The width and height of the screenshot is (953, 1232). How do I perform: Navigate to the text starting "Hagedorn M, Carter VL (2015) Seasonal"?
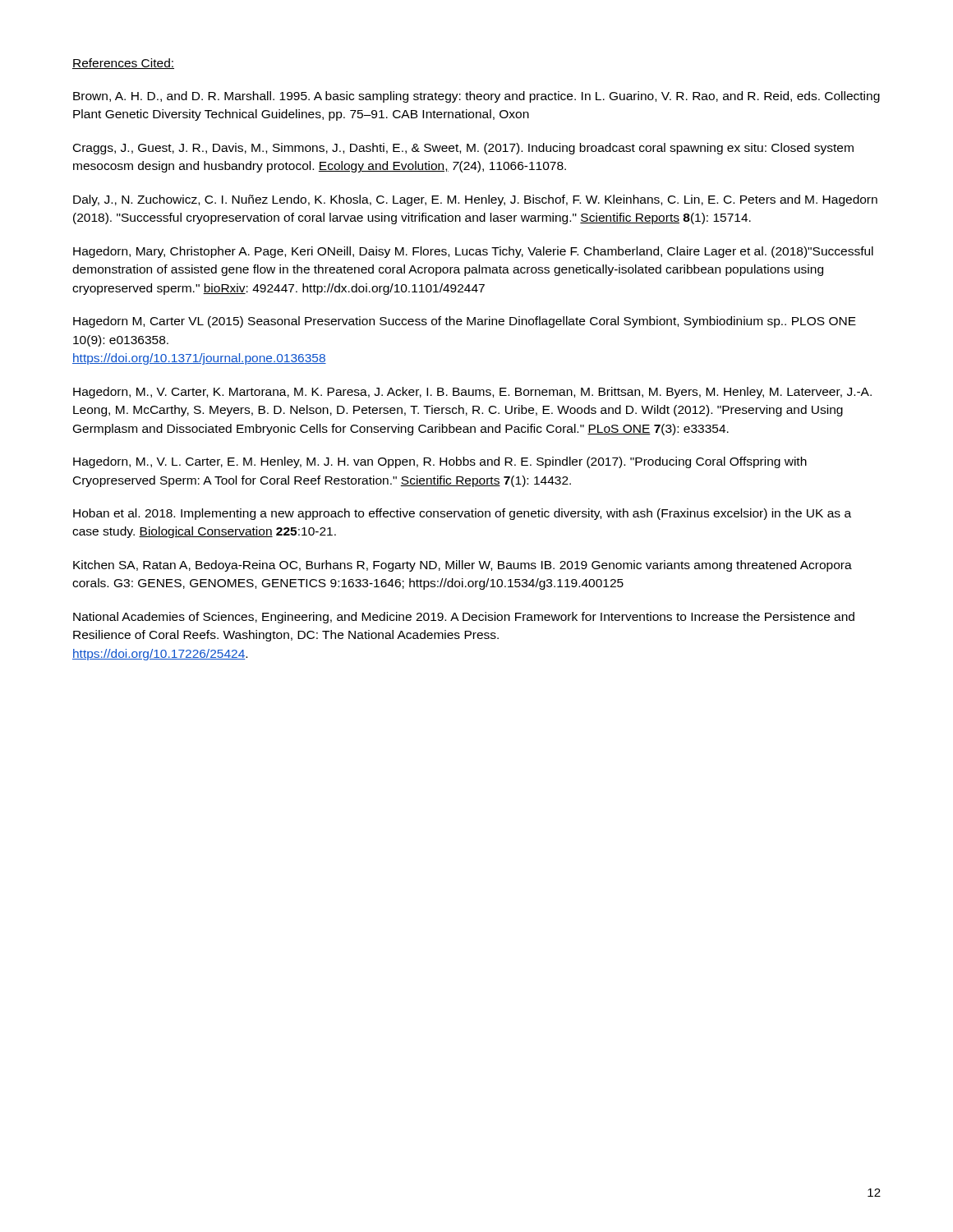point(465,322)
